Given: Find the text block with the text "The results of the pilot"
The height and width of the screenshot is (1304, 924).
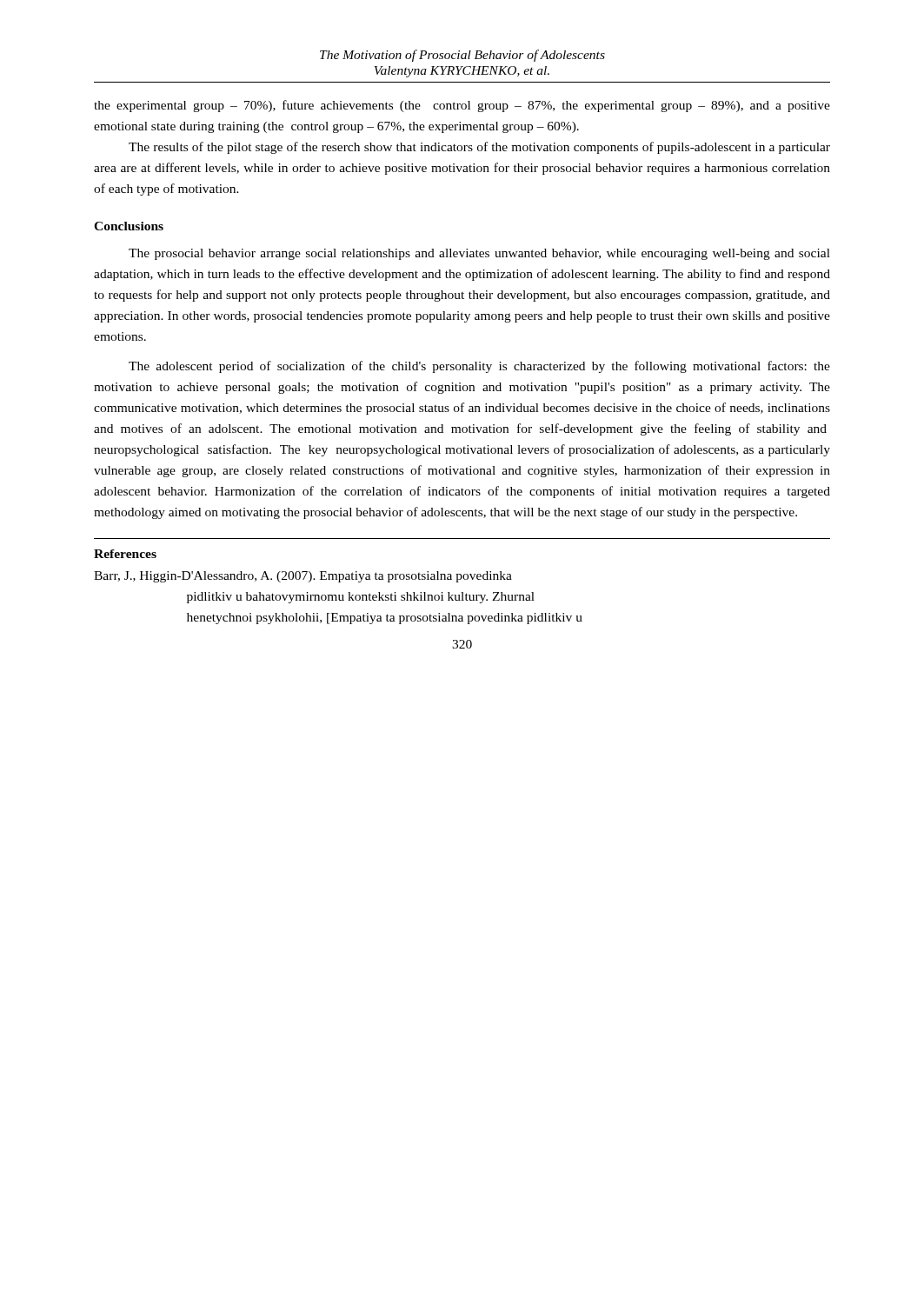Looking at the screenshot, I should point(462,167).
